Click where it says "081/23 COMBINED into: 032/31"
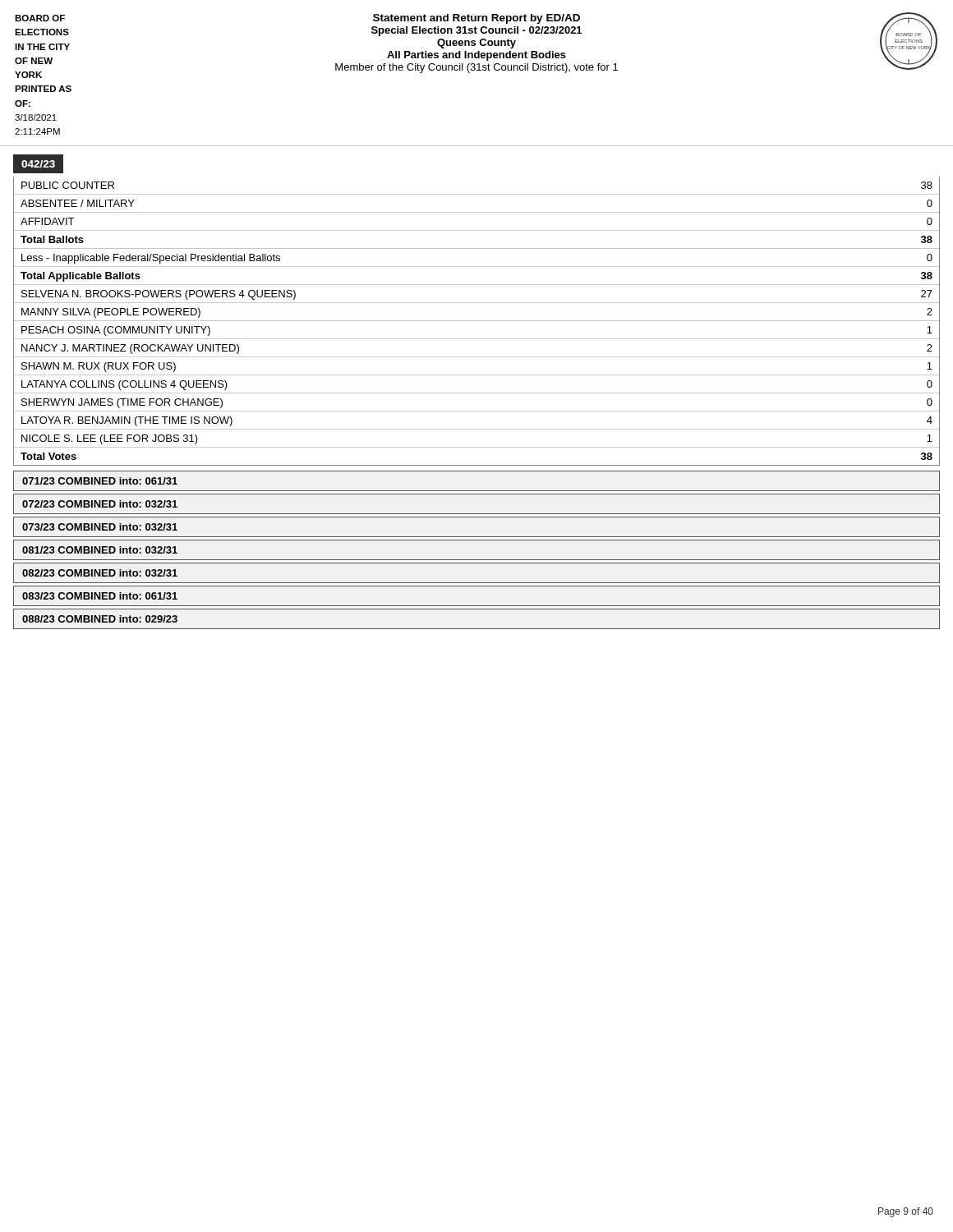953x1232 pixels. coord(100,550)
